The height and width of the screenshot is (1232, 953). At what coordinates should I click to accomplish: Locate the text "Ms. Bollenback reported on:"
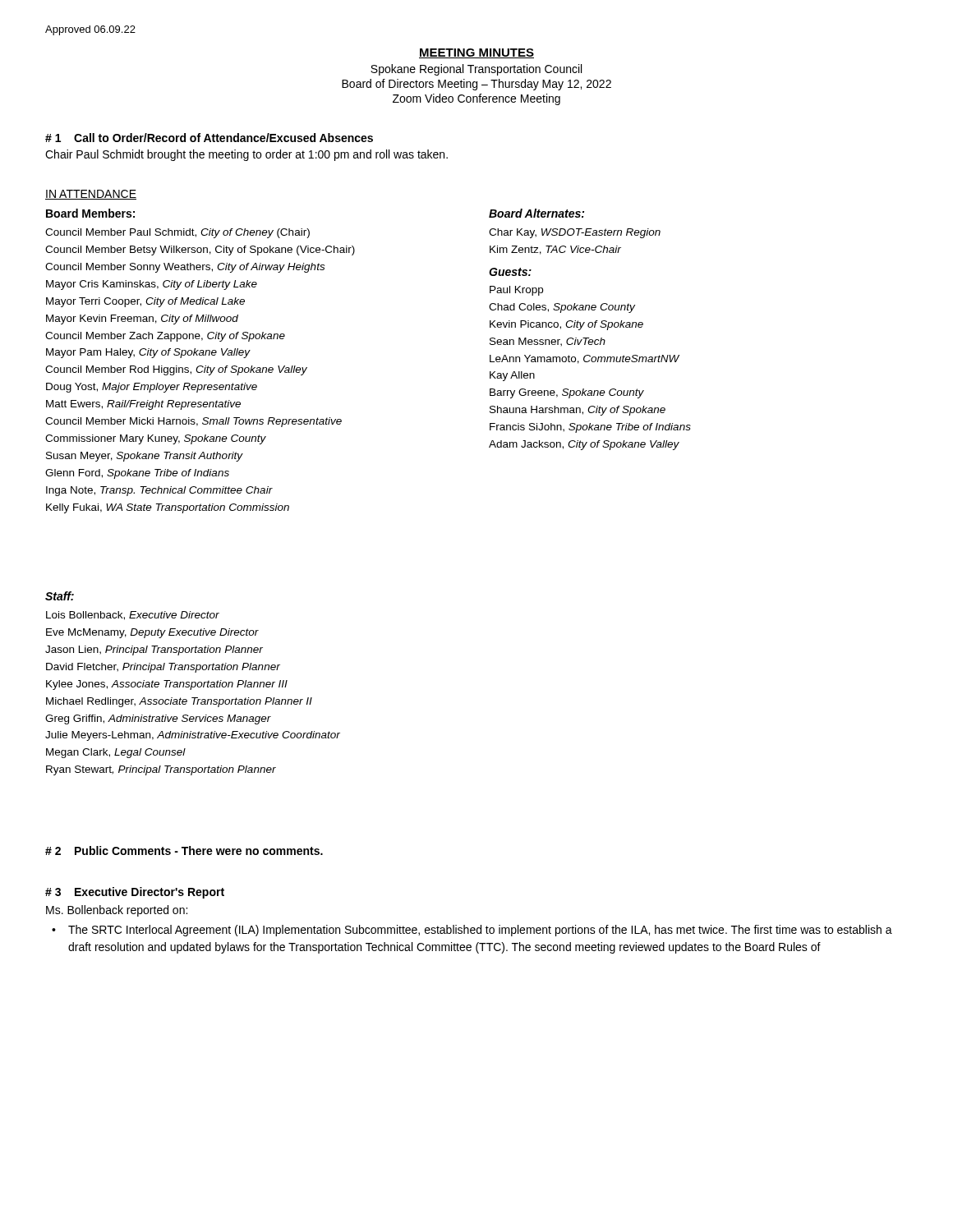pos(117,910)
